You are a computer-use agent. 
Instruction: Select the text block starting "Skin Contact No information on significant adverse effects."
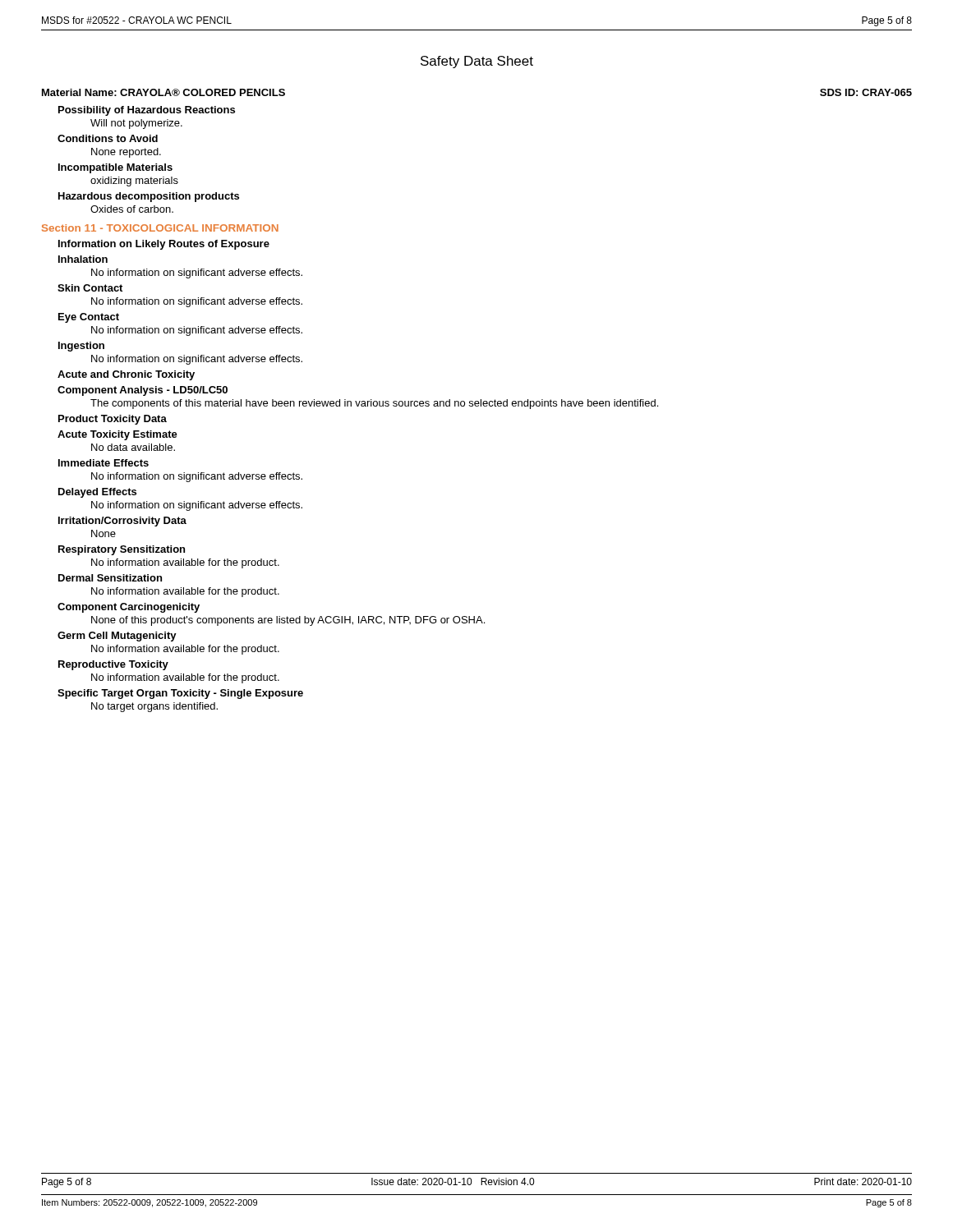tap(90, 288)
